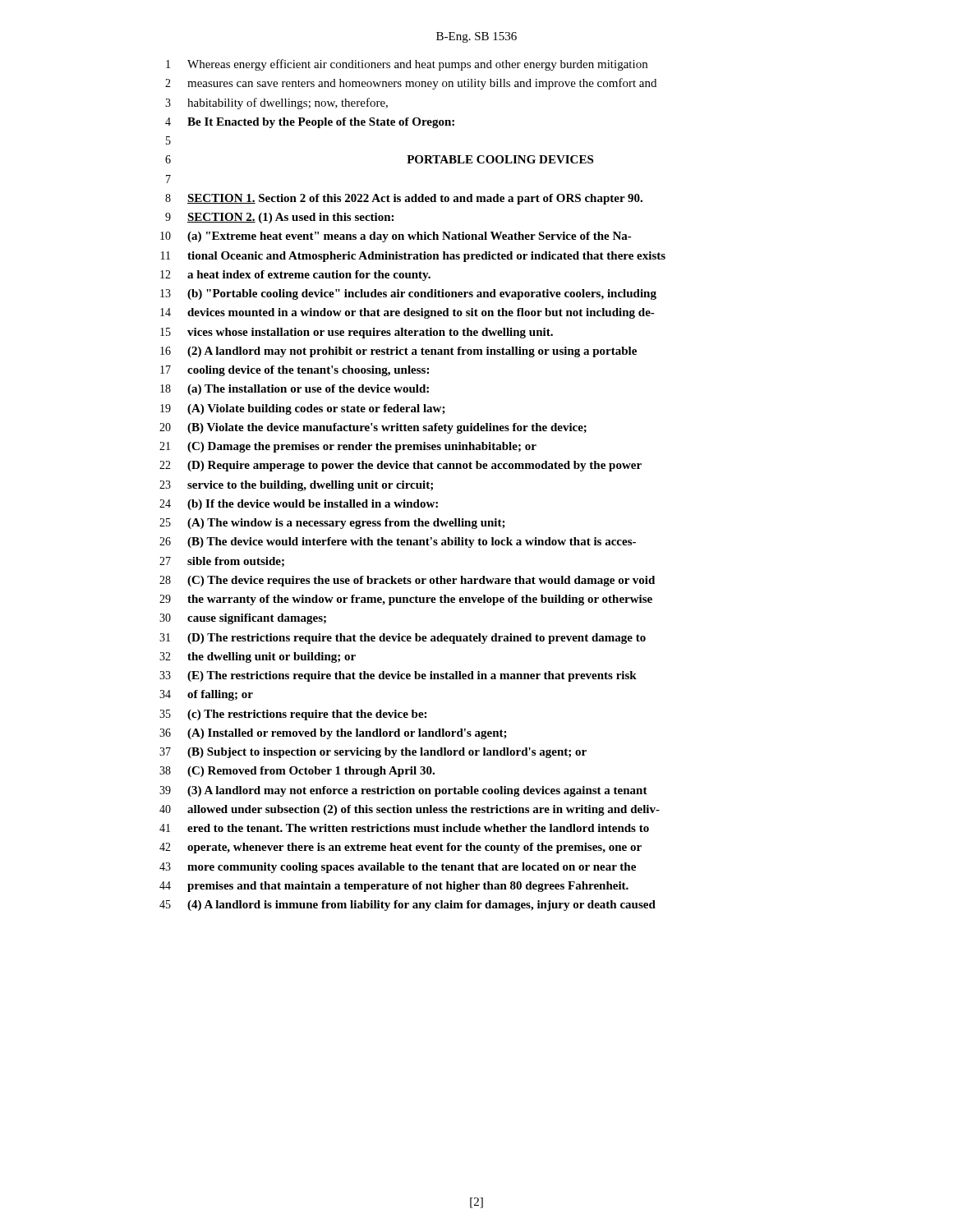Viewport: 953px width, 1232px height.
Task: Point to the block beginning "29the warranty of the window or frame, puncture"
Action: pos(476,599)
